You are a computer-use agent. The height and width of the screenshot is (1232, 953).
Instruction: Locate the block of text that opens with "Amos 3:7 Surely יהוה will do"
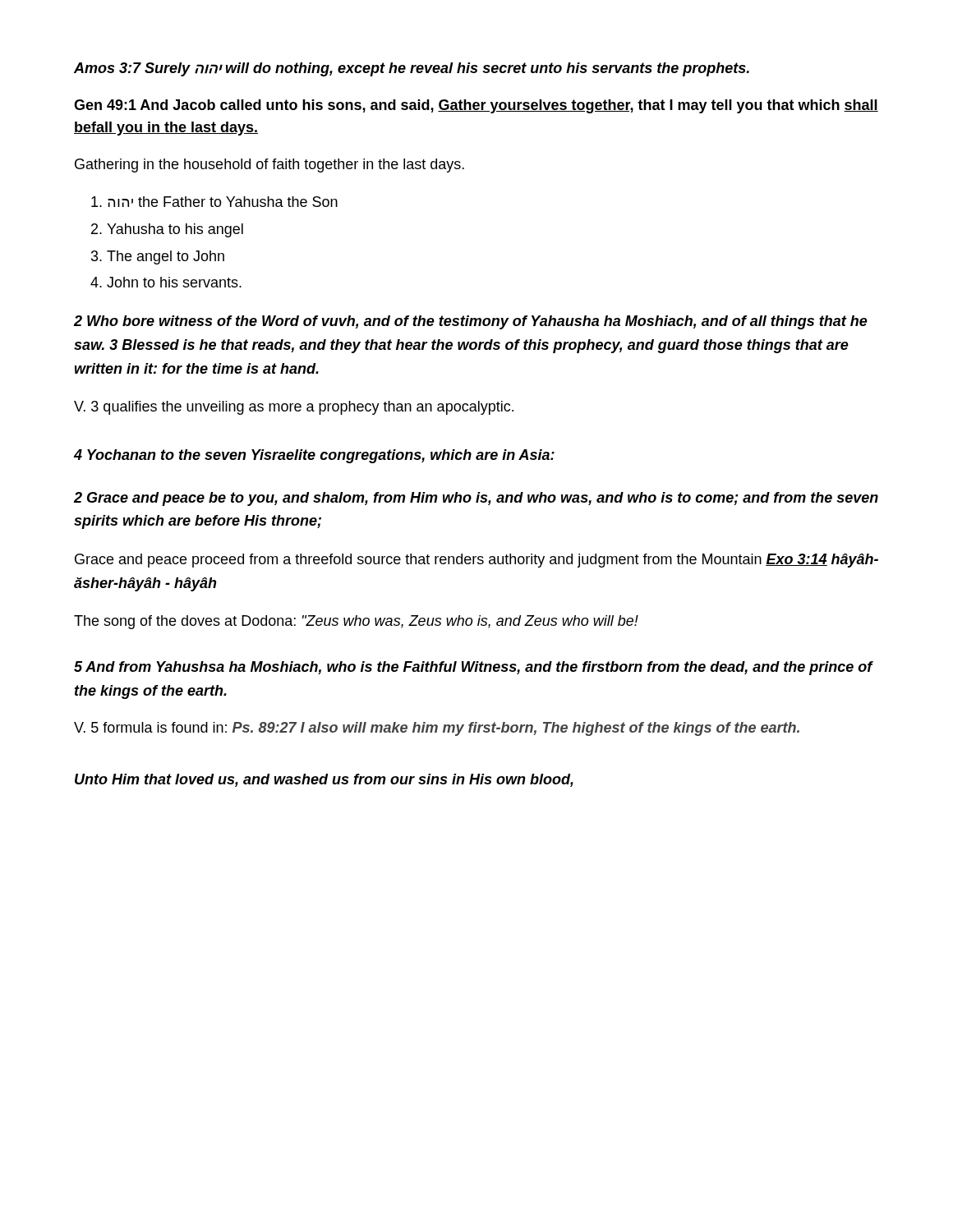point(412,68)
